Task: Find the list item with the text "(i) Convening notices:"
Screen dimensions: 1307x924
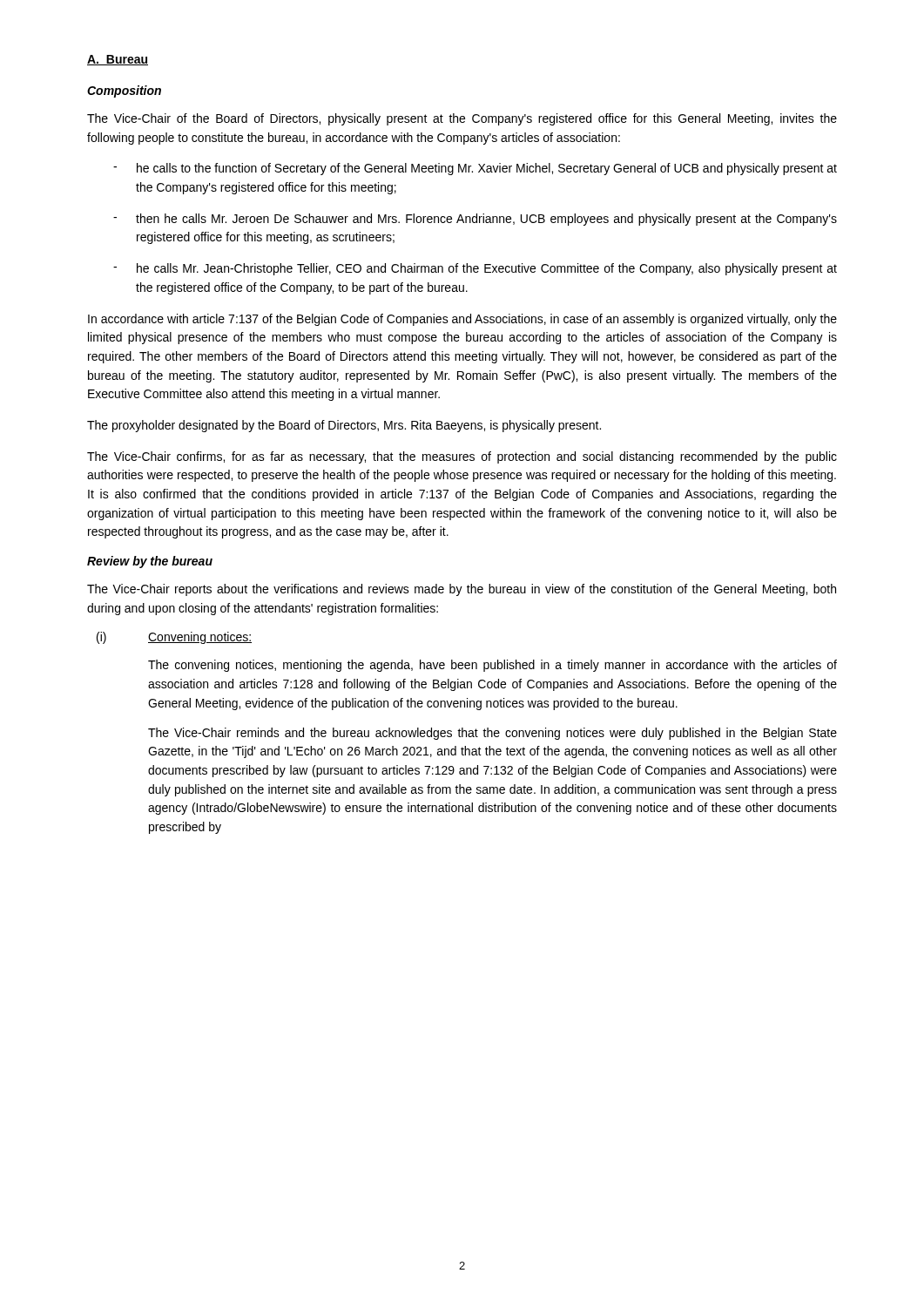Action: point(174,638)
